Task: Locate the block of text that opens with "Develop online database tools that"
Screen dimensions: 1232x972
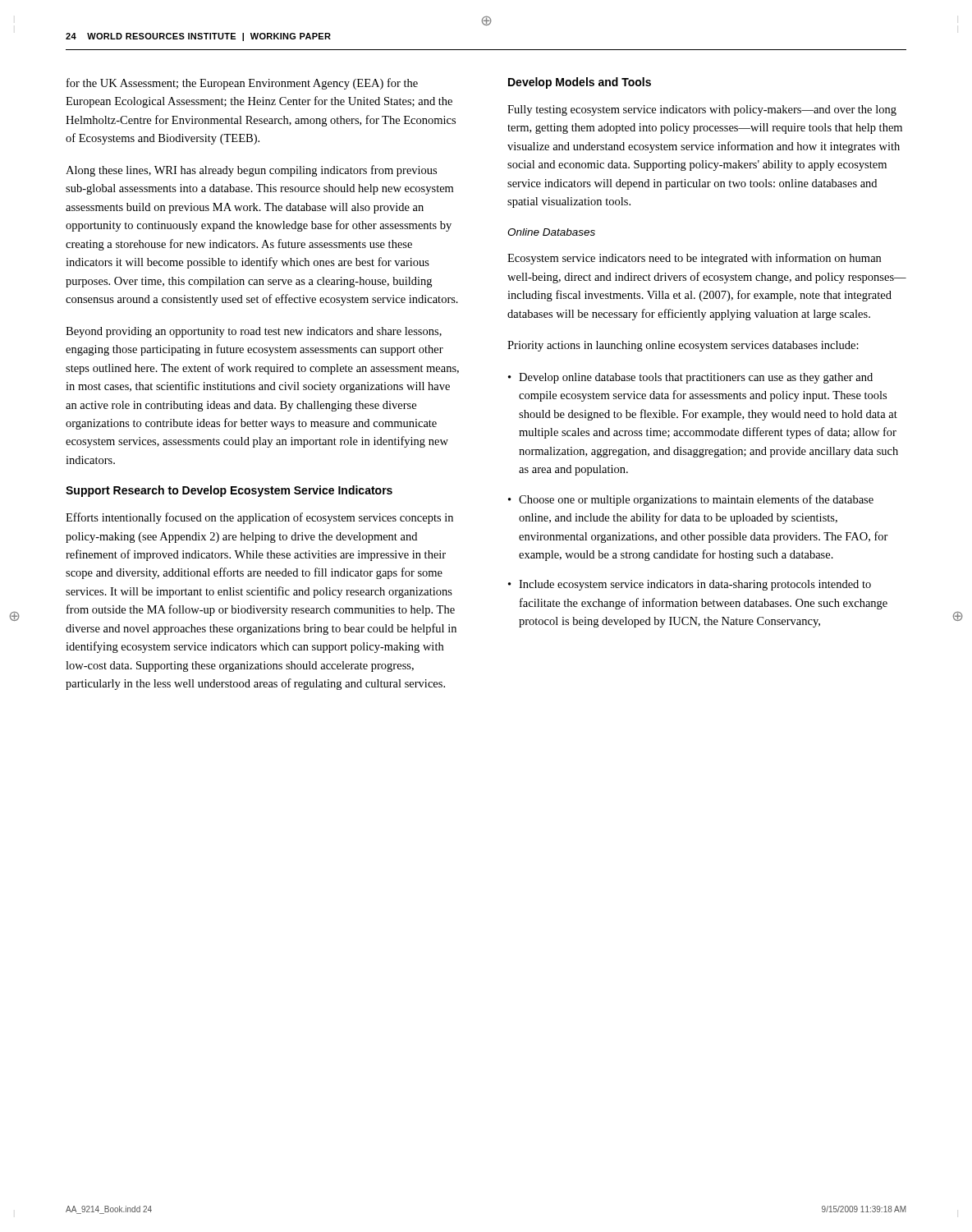Action: click(707, 423)
